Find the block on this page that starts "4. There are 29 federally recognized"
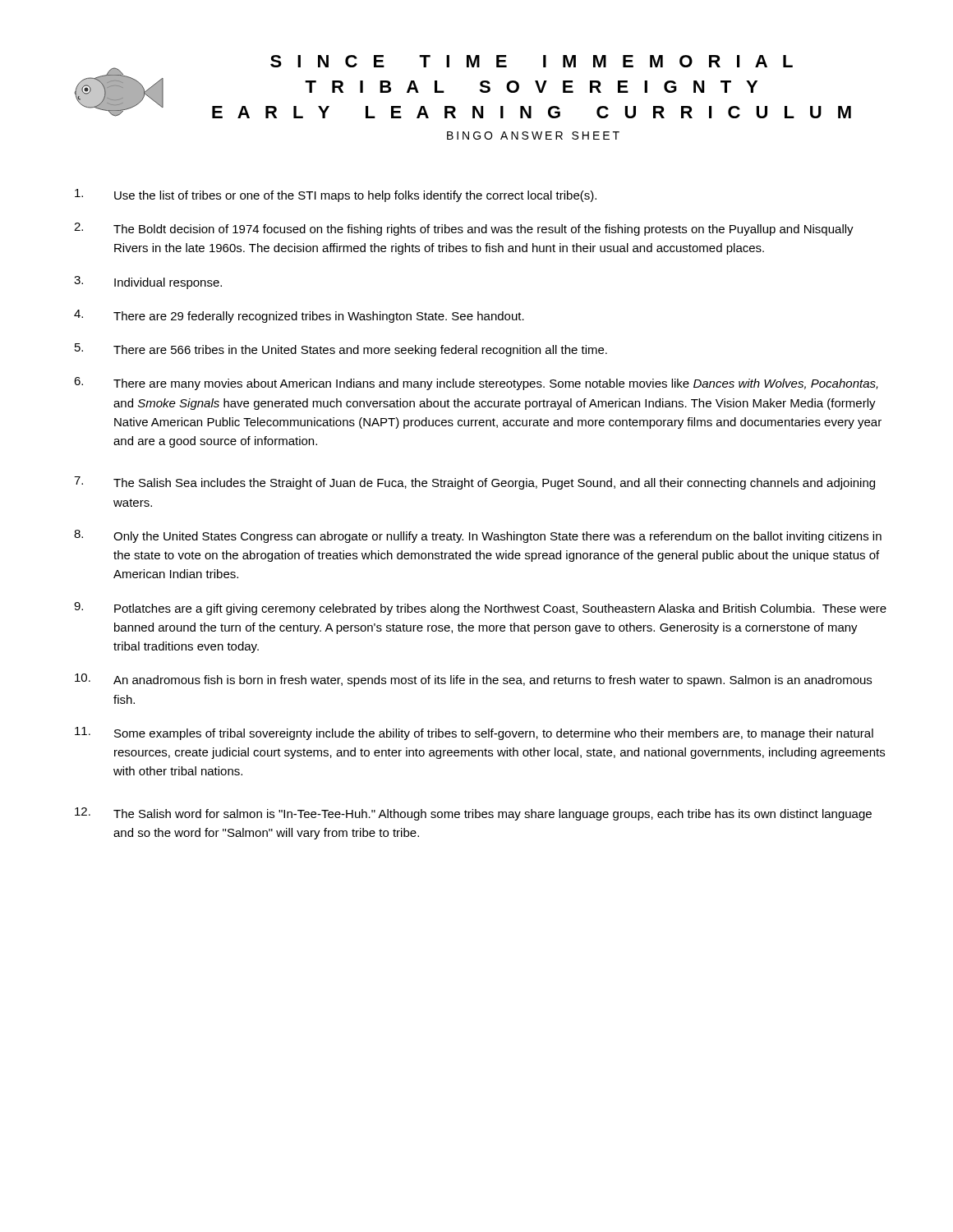 click(481, 316)
